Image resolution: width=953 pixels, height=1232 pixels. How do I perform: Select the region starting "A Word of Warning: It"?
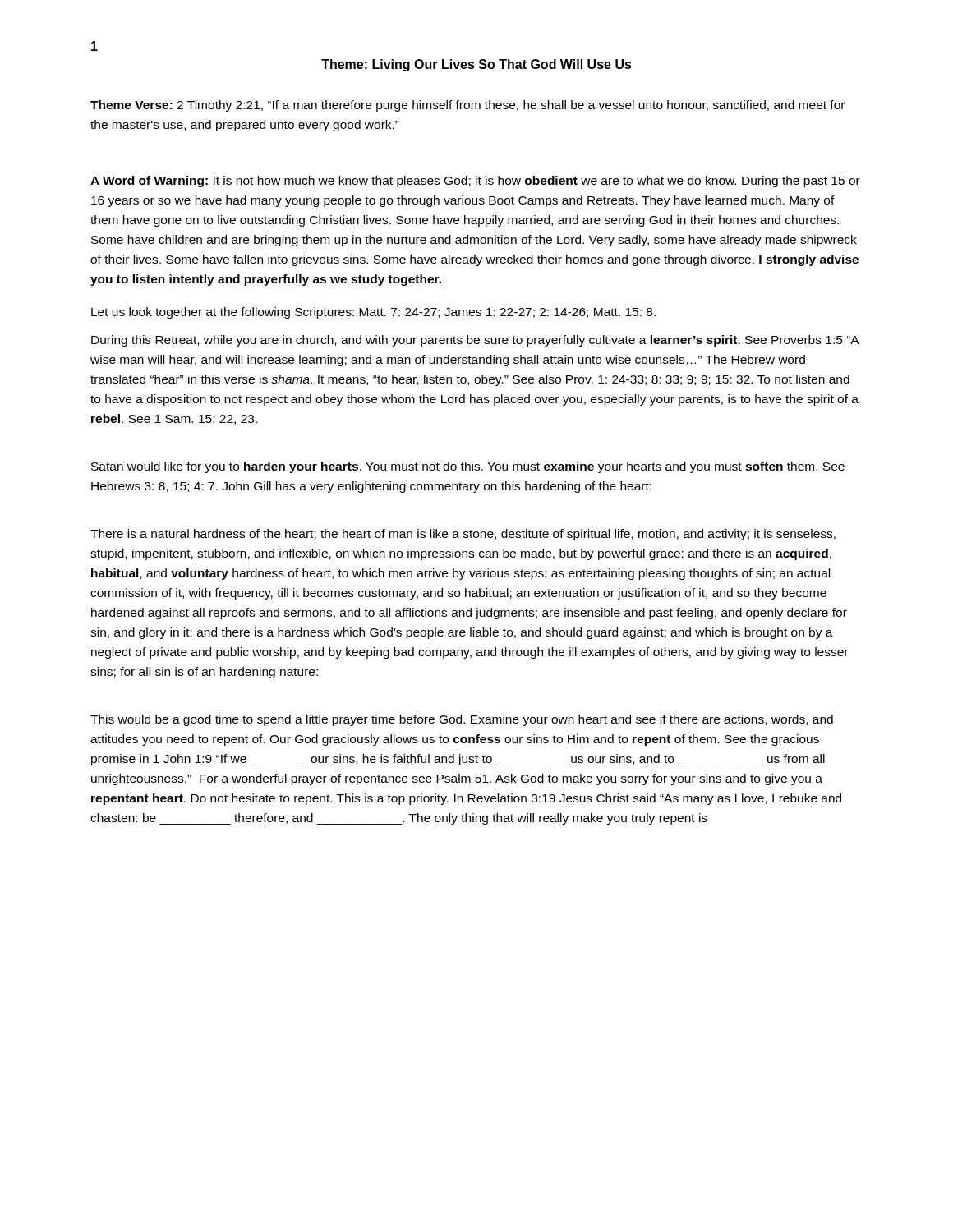475,230
